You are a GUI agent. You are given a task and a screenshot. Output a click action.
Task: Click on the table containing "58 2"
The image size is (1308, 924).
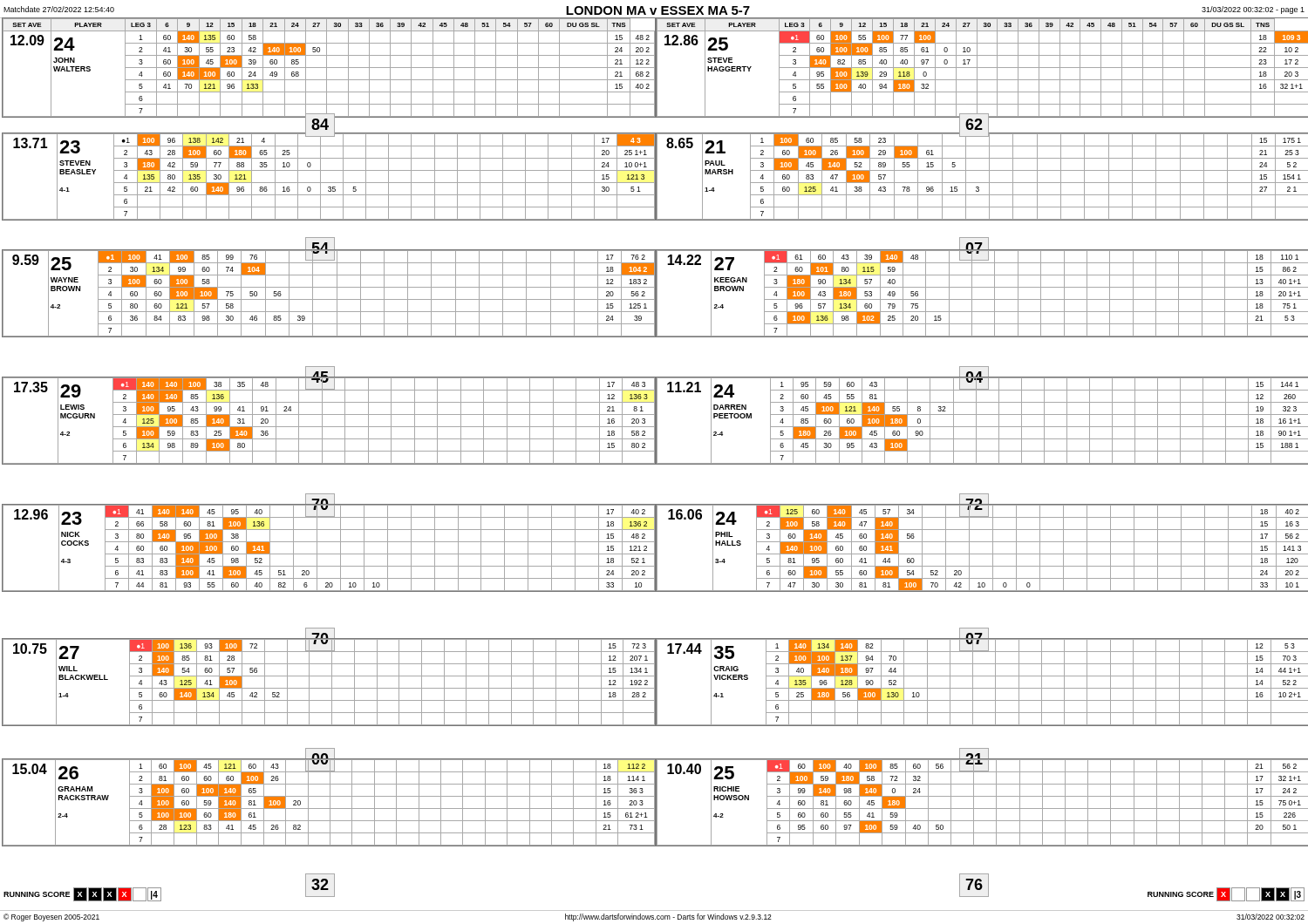[329, 421]
